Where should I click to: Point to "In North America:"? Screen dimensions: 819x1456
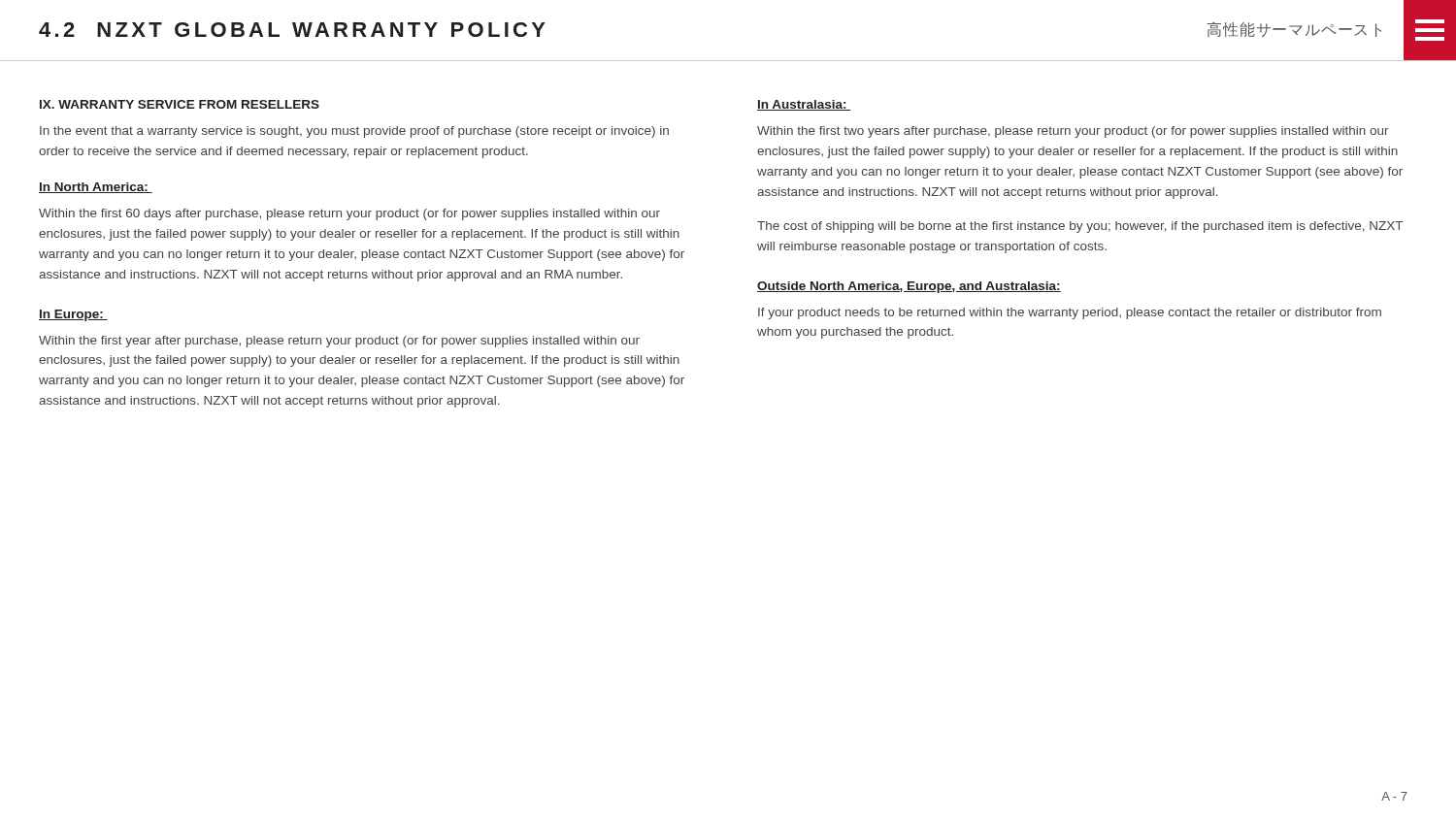click(x=95, y=187)
